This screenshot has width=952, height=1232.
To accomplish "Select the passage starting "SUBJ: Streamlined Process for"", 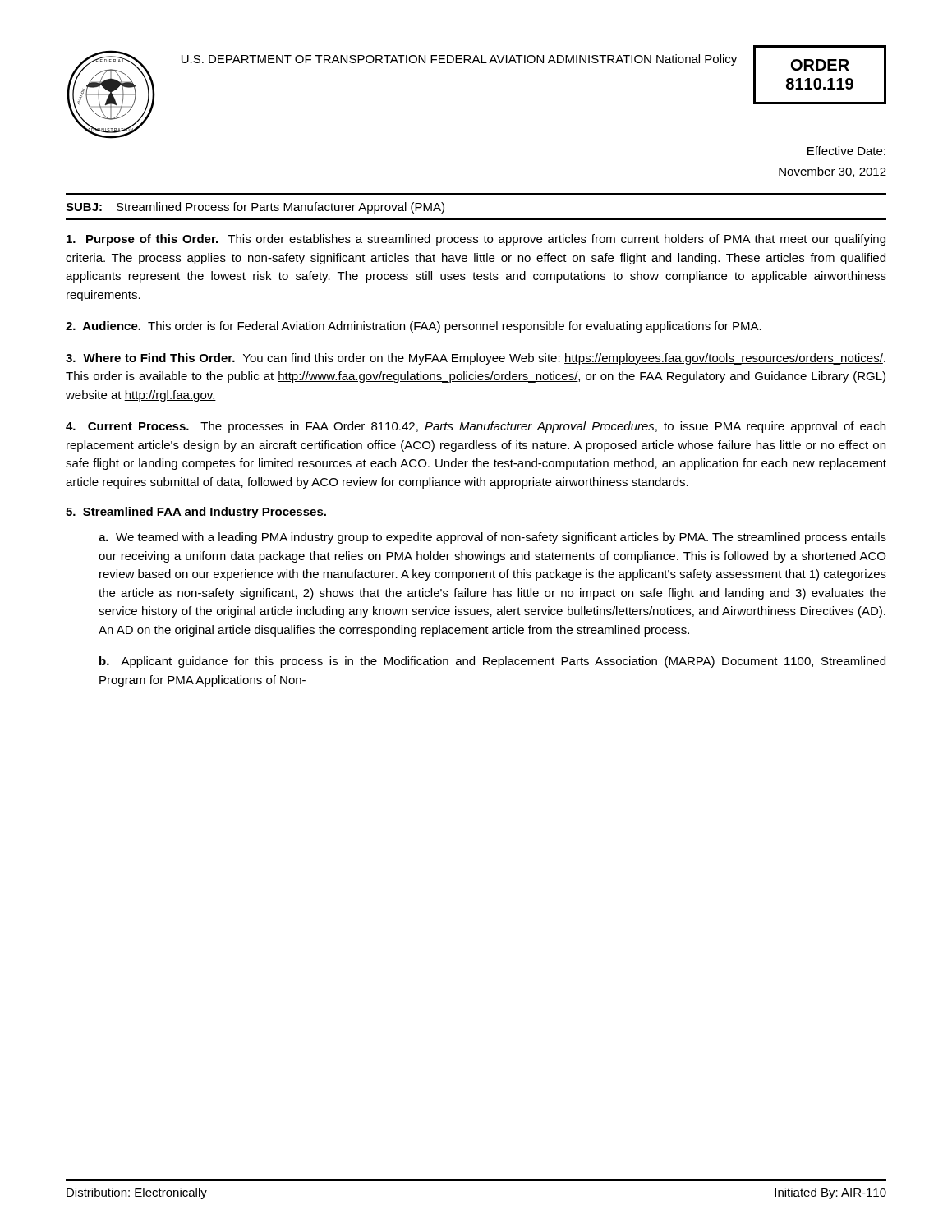I will pos(255,207).
